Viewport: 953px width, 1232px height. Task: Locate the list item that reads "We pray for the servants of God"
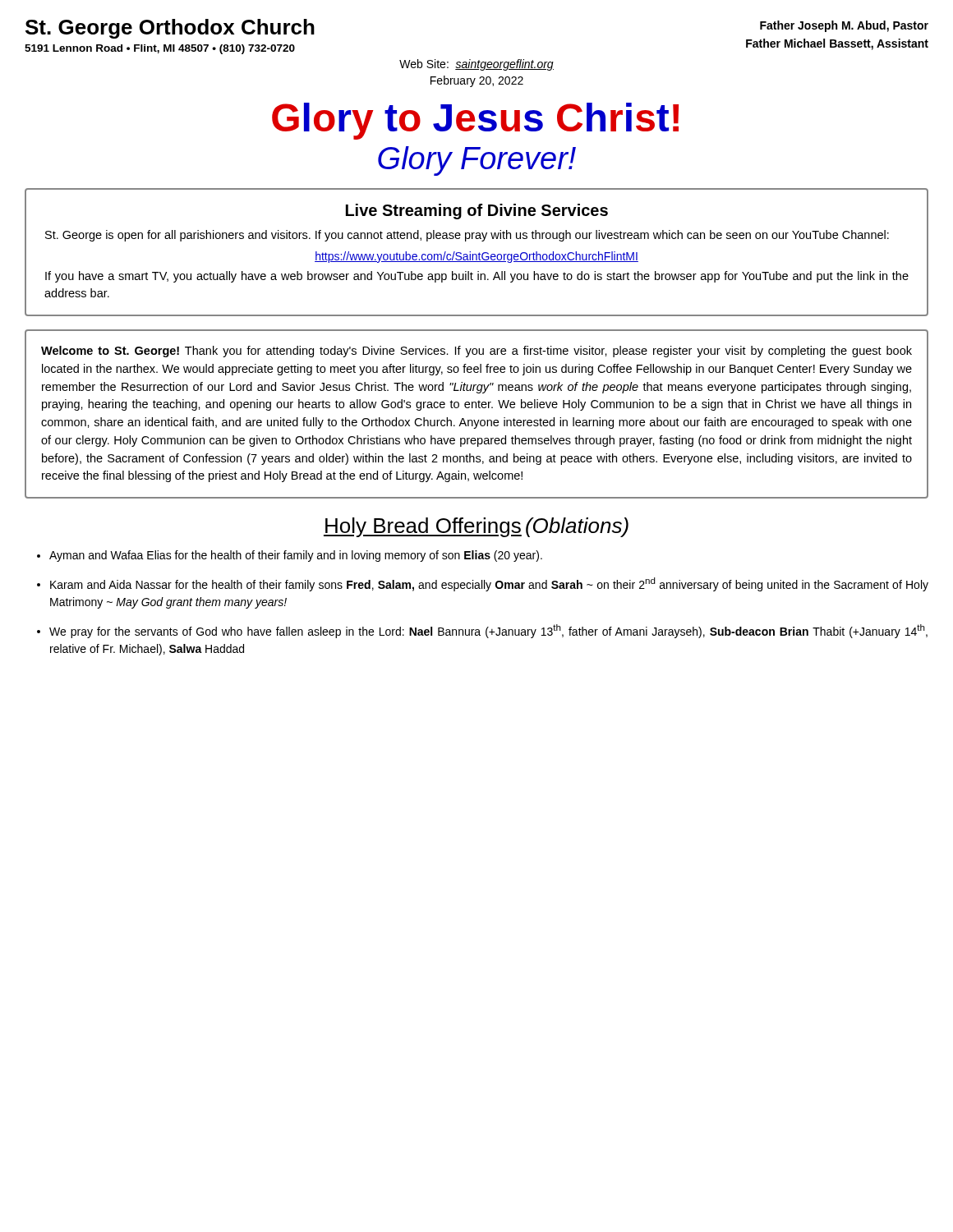pos(489,639)
